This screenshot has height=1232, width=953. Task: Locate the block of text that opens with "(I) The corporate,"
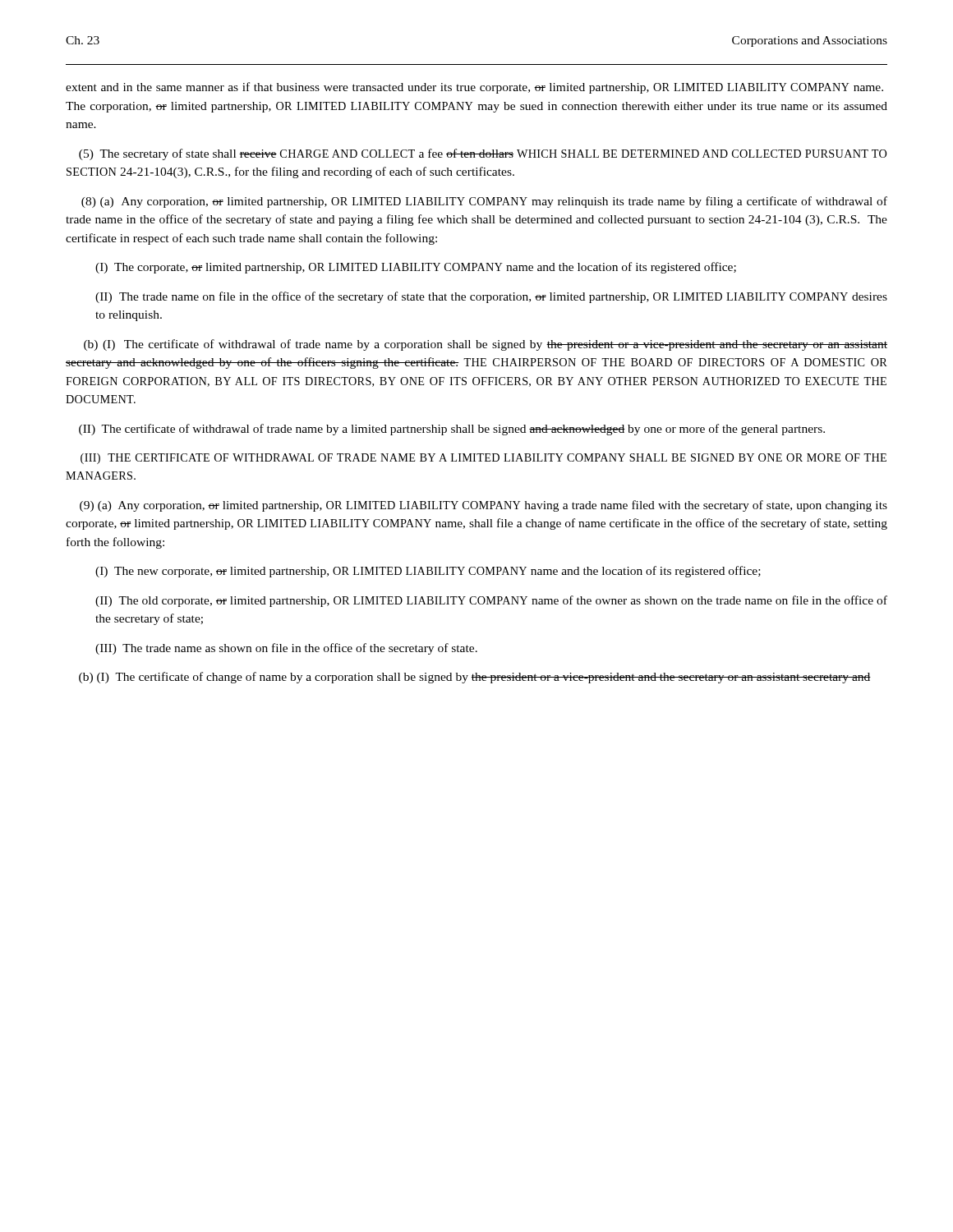pos(416,267)
